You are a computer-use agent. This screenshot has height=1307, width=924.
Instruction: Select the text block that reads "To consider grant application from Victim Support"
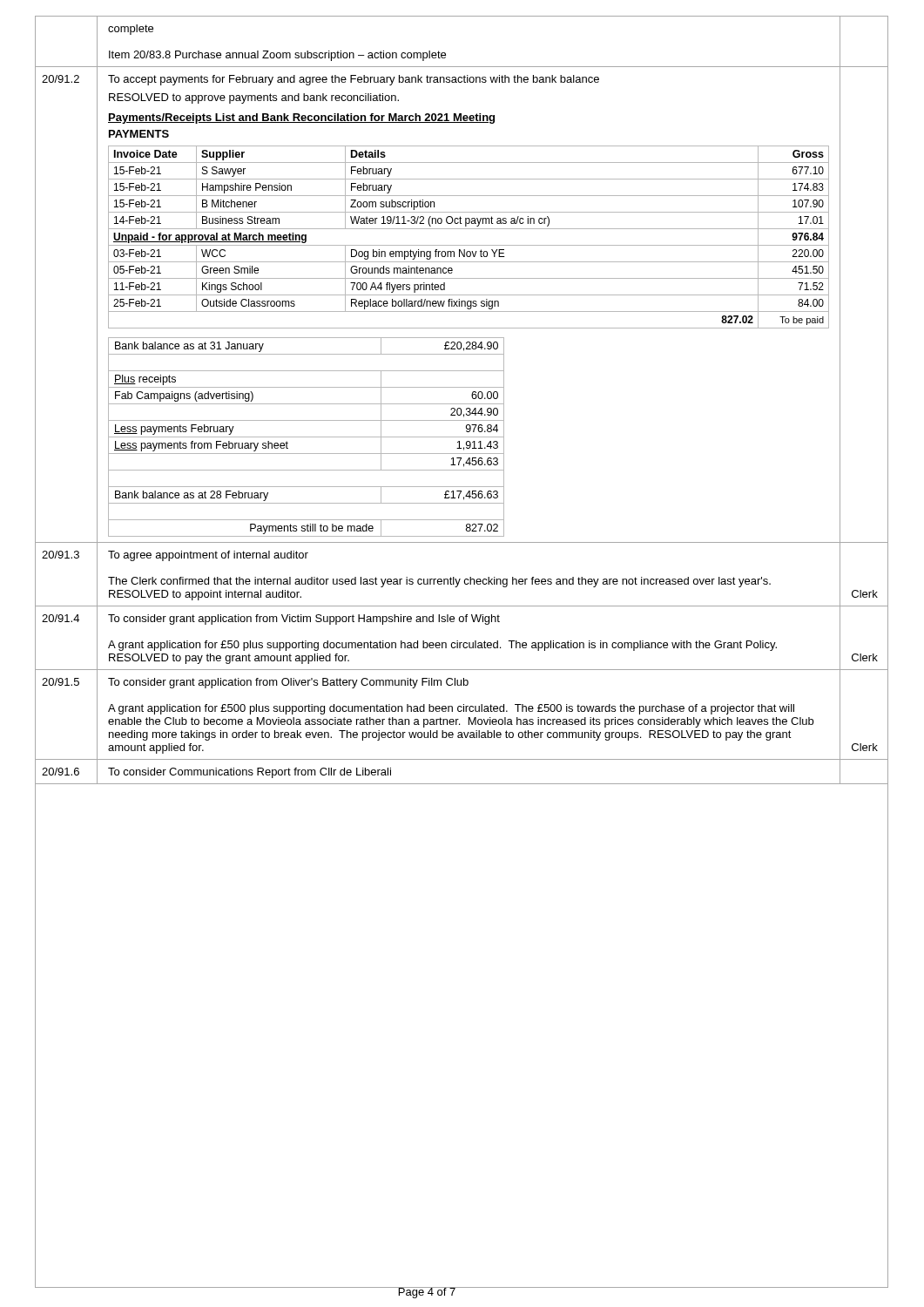tap(444, 638)
